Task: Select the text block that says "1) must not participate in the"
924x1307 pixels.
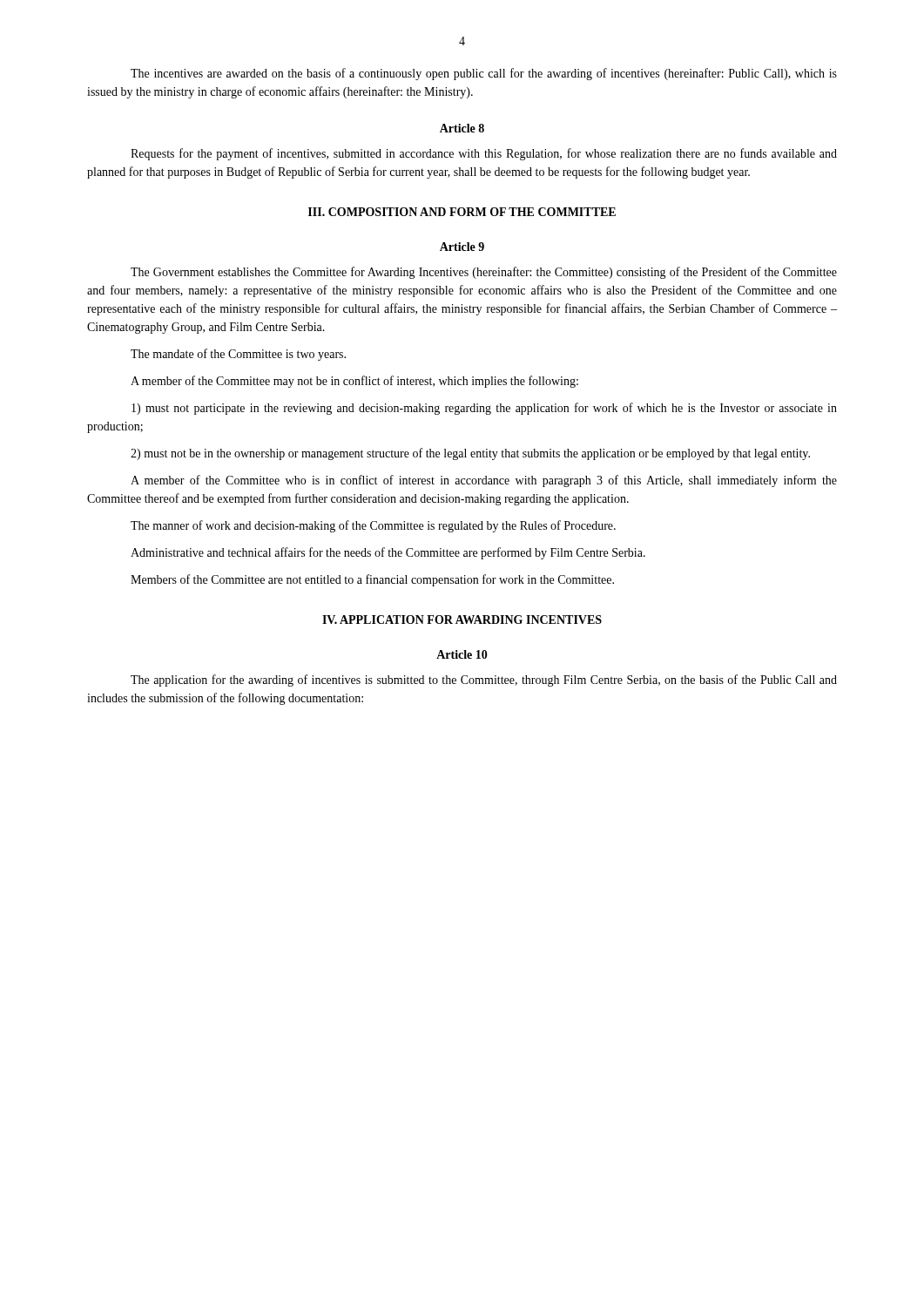Action: tap(462, 417)
